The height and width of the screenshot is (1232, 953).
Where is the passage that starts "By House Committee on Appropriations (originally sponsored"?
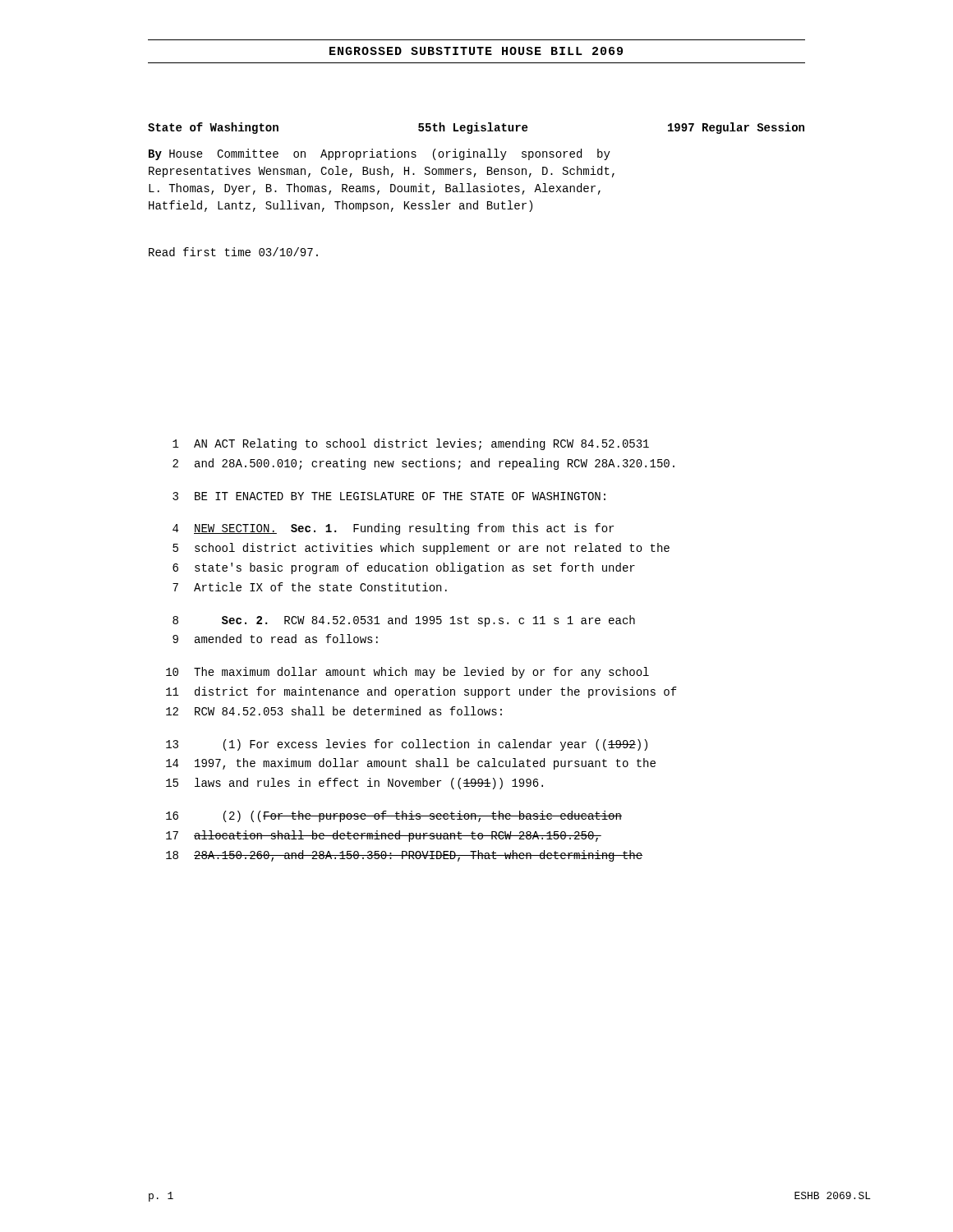tap(383, 180)
